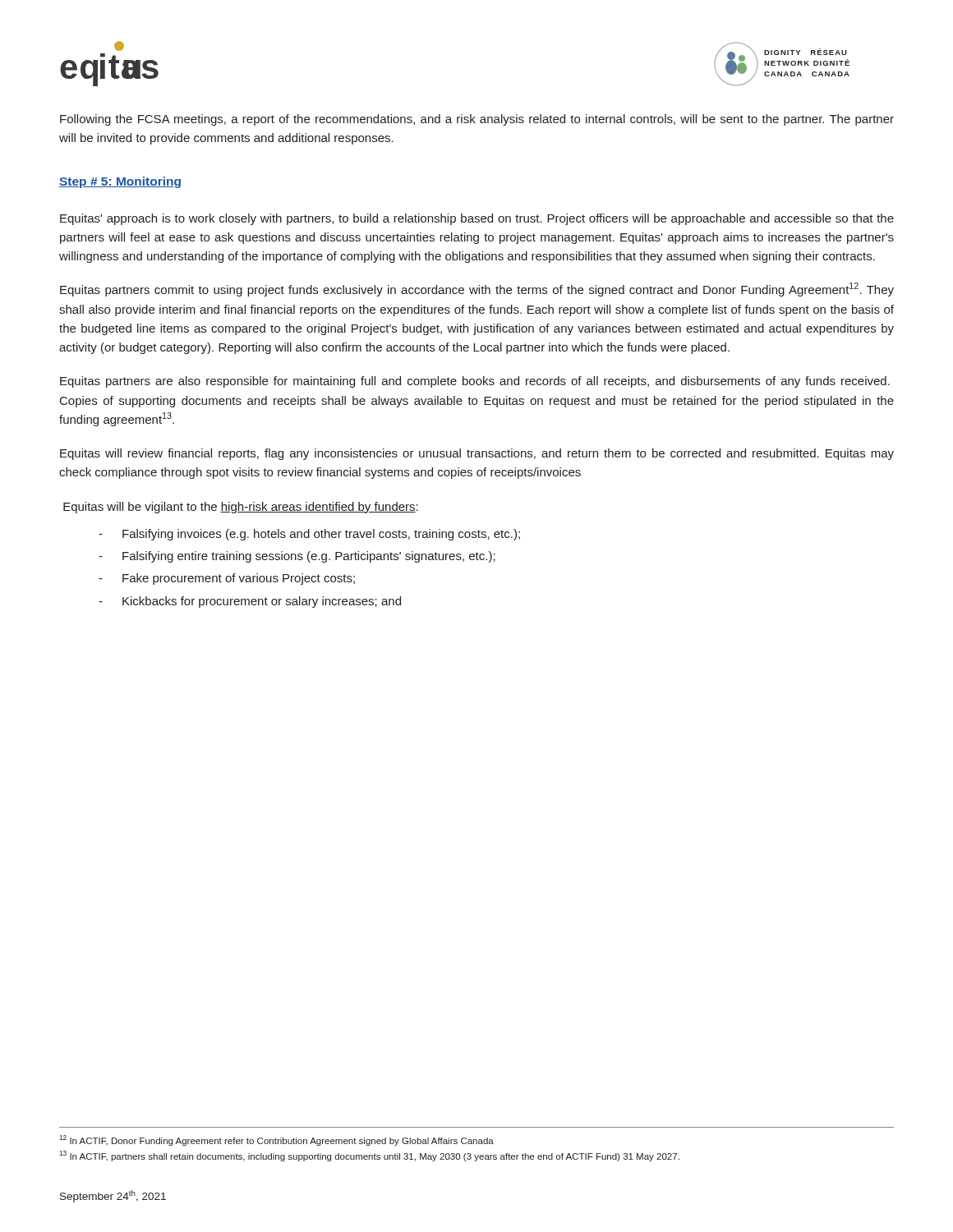Find the list item that reads "- Falsifying invoices (e.g. hotels and other travel"

(x=310, y=533)
